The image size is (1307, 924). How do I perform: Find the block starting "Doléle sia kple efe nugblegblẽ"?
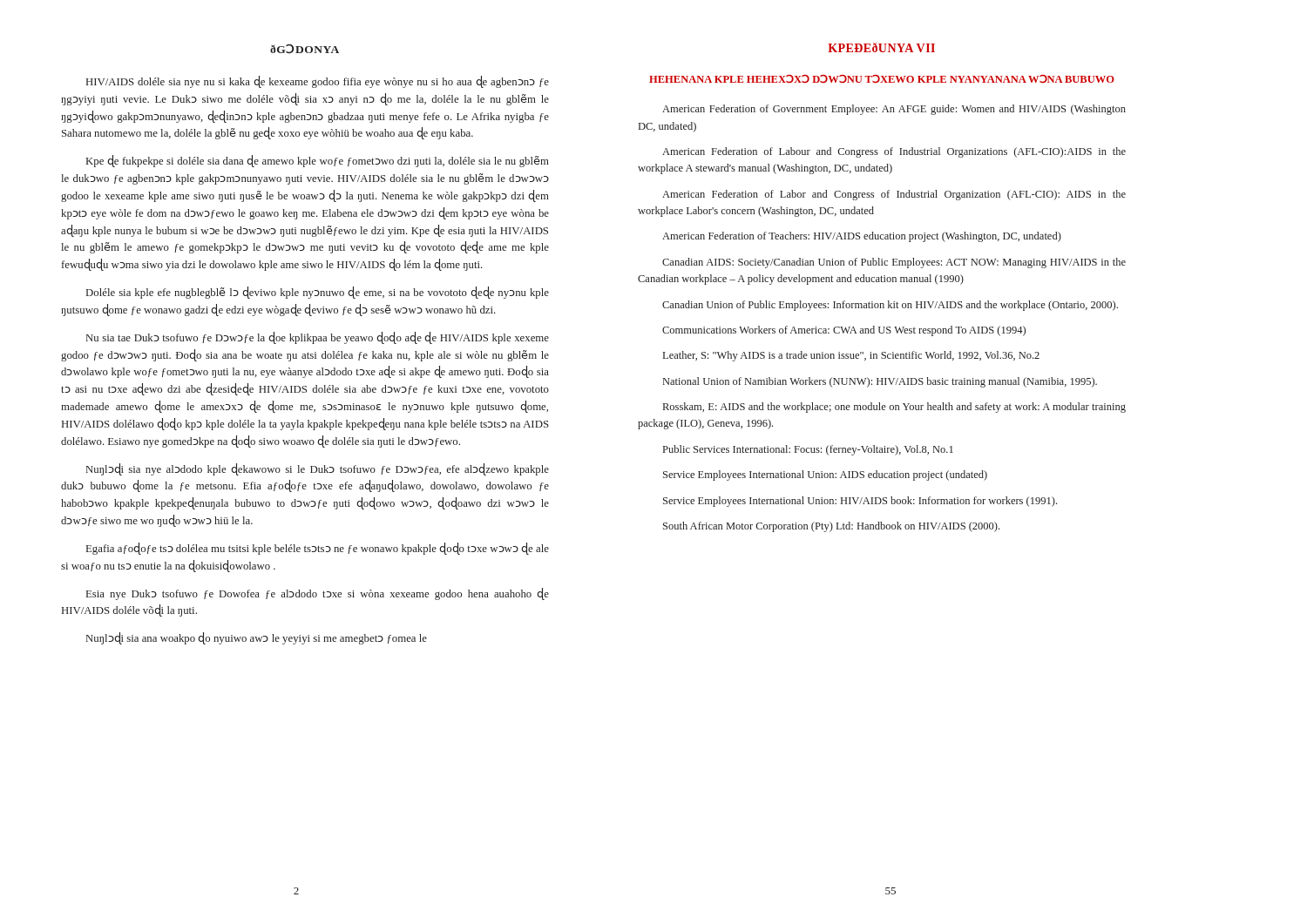305,301
